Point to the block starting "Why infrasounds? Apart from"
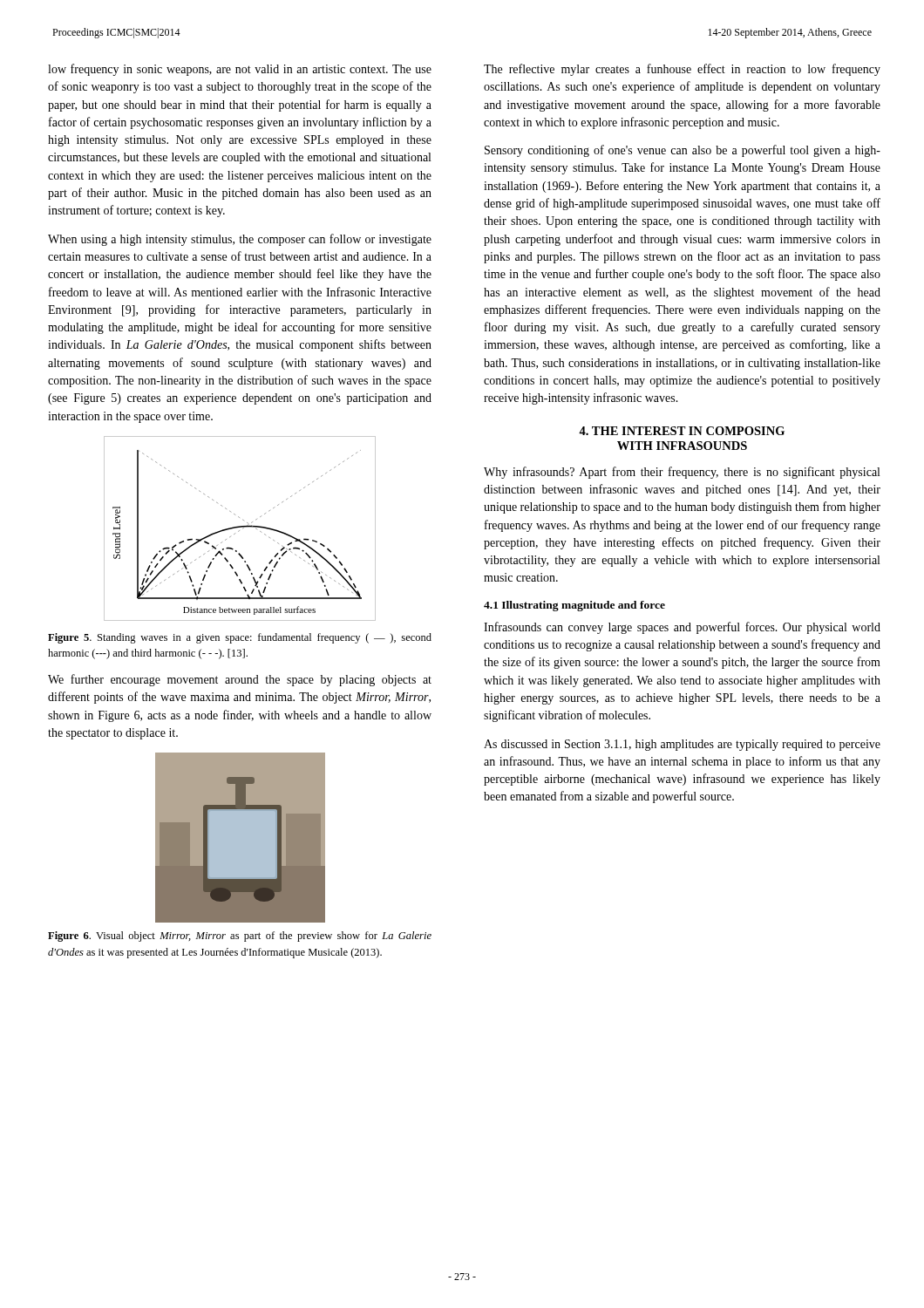Screen dimensions: 1308x924 [682, 525]
